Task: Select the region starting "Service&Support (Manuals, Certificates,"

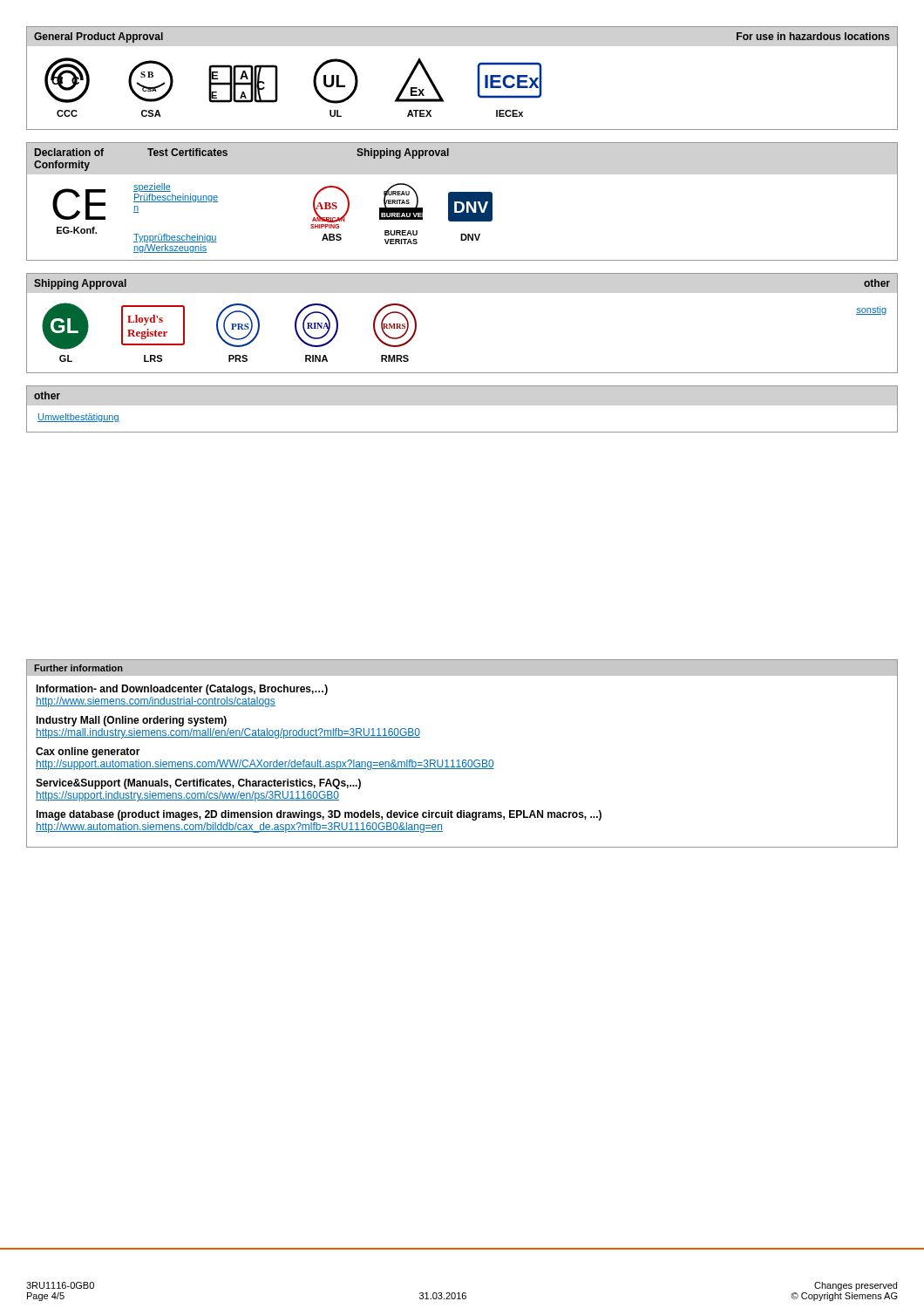Action: [x=198, y=784]
